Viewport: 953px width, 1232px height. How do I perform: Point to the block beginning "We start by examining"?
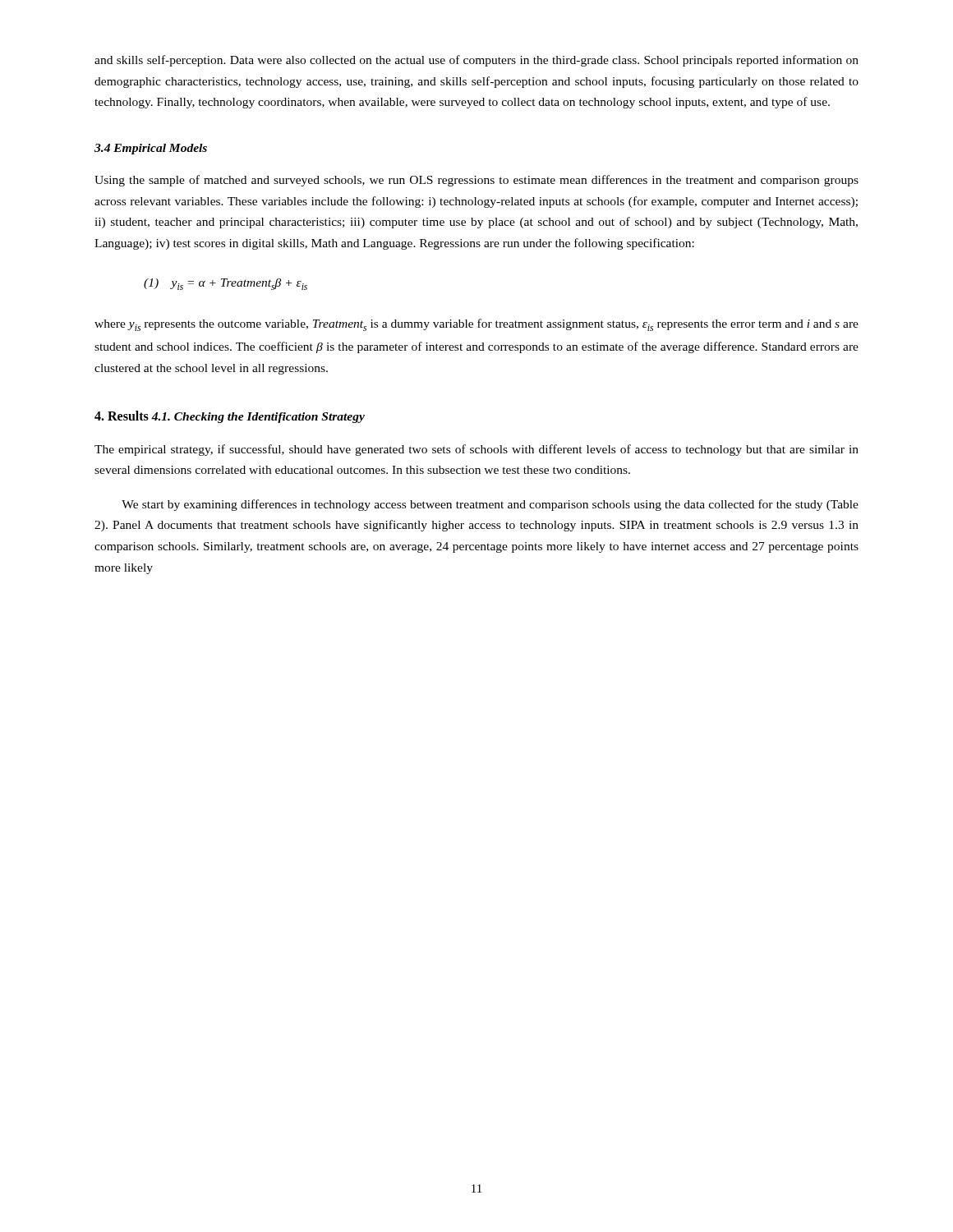click(476, 535)
